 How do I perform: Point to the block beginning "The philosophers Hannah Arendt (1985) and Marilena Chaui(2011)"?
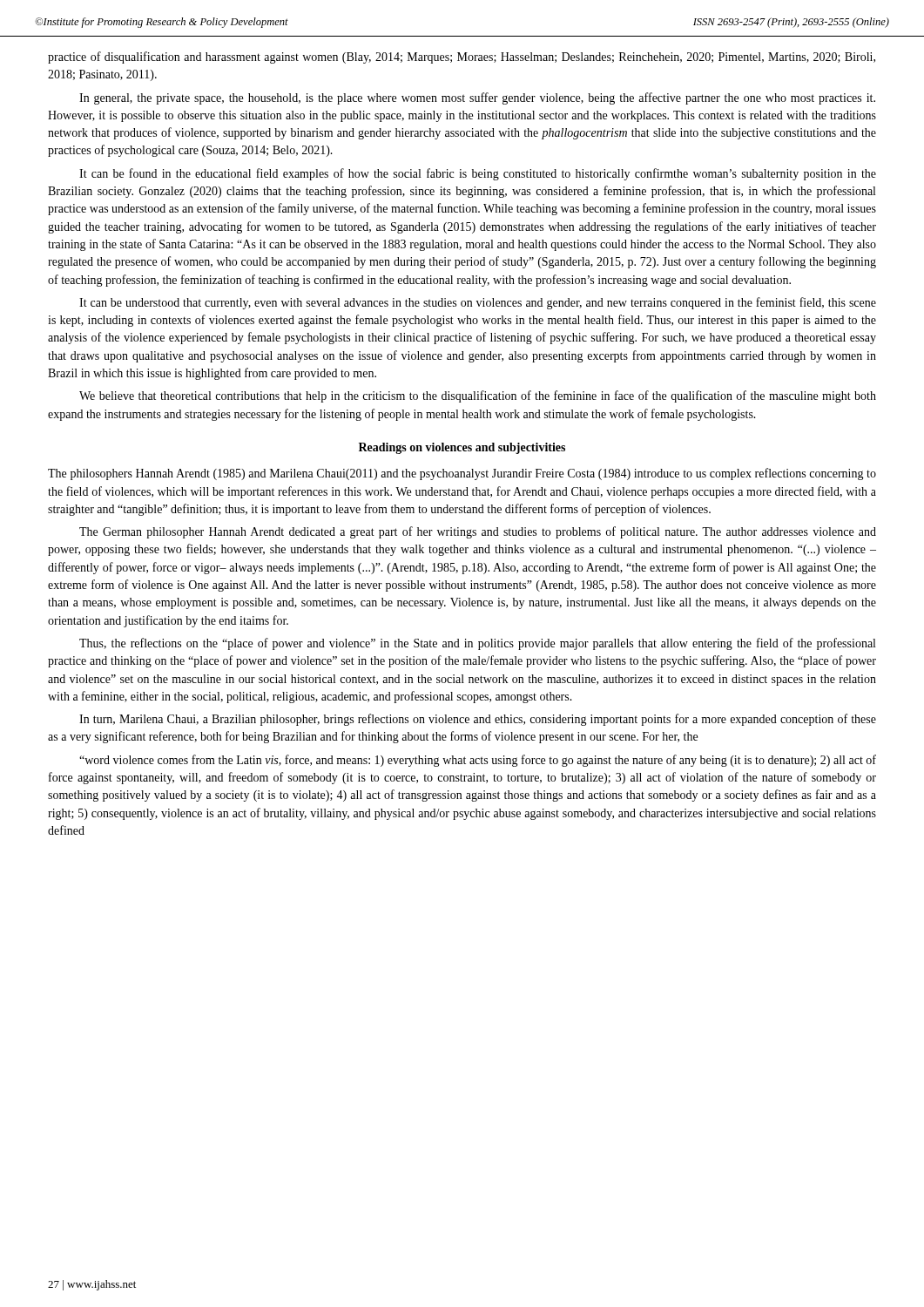point(462,492)
